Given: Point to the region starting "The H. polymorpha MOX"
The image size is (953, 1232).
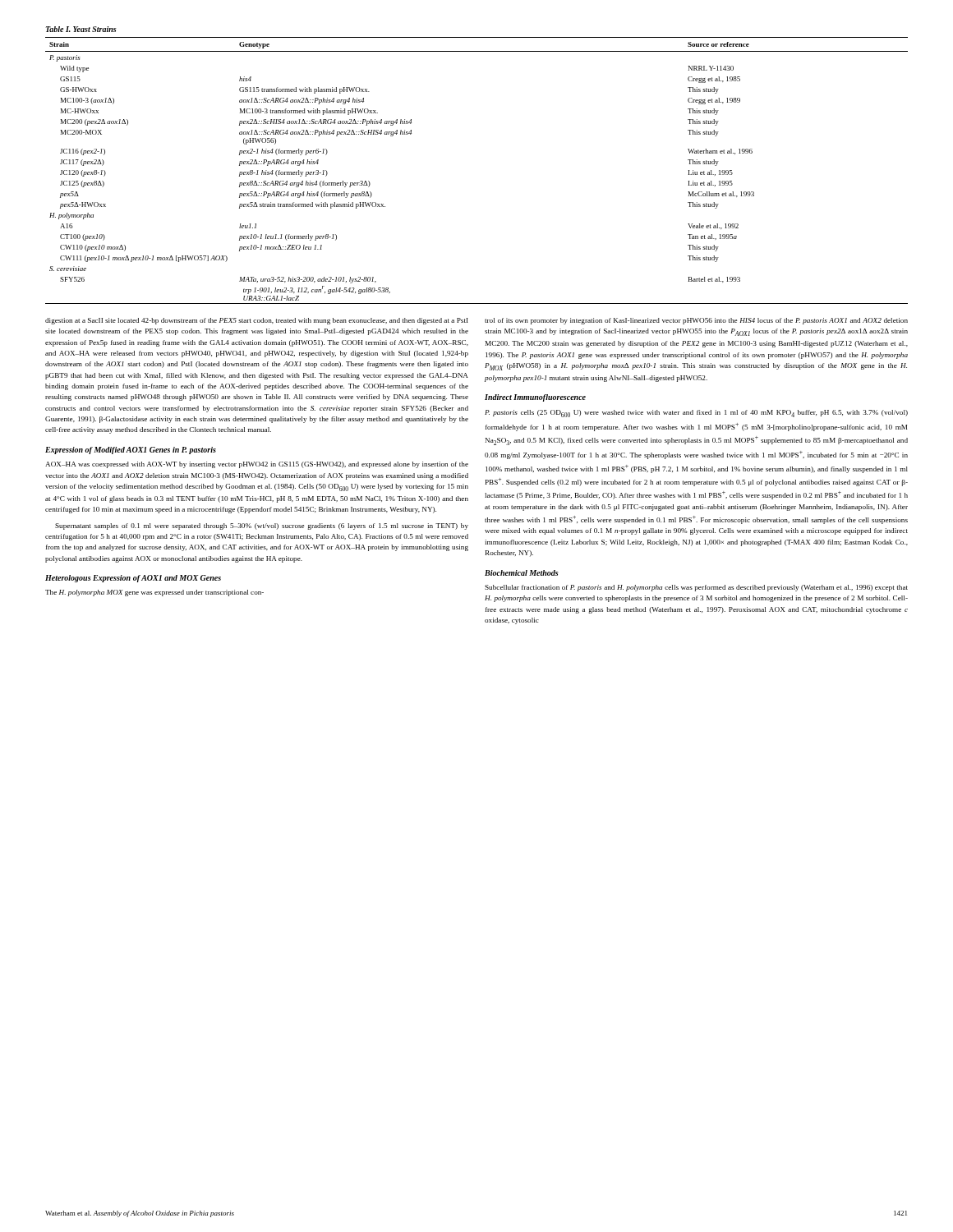Looking at the screenshot, I should (257, 593).
